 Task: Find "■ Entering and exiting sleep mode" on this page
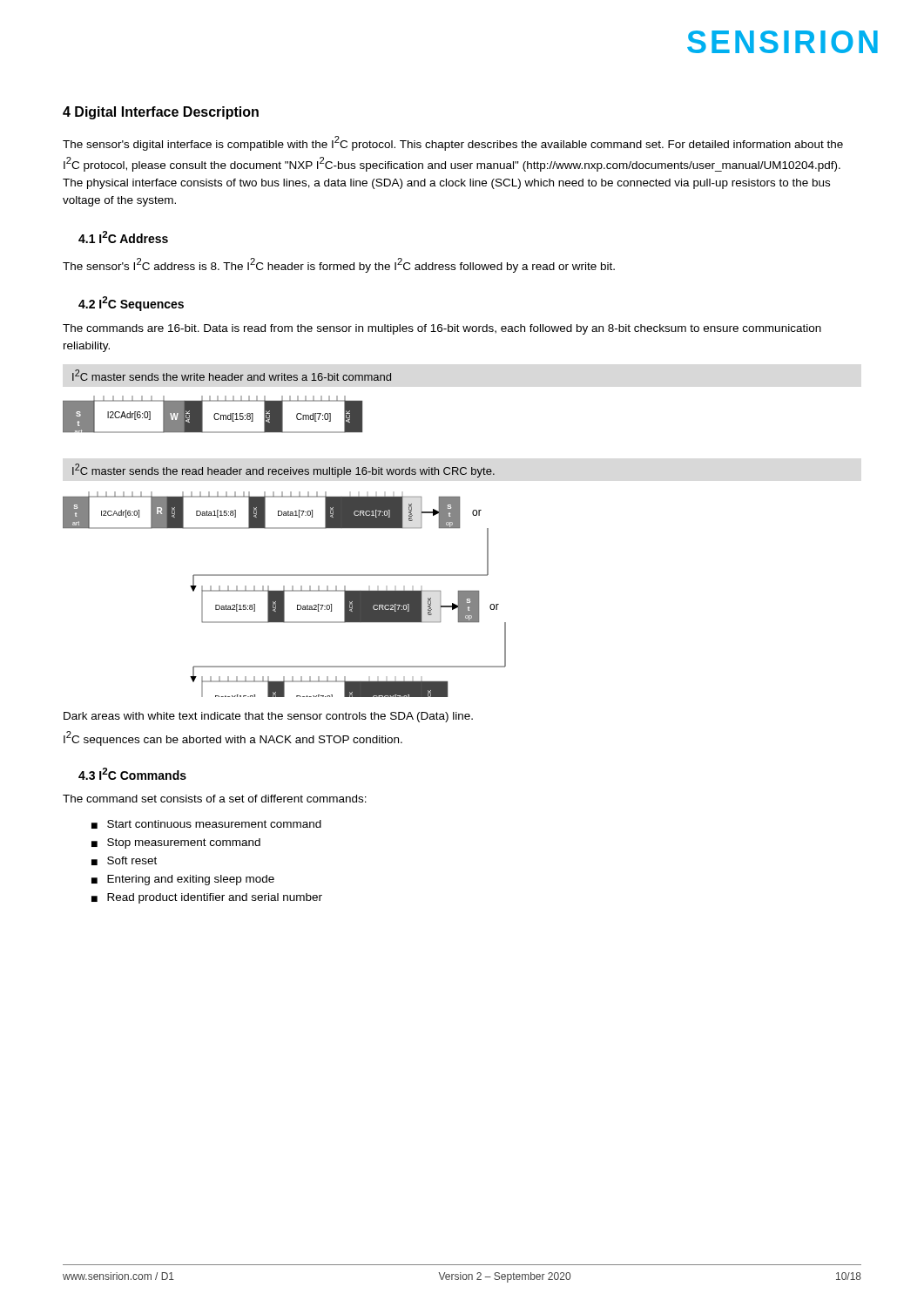click(x=183, y=879)
